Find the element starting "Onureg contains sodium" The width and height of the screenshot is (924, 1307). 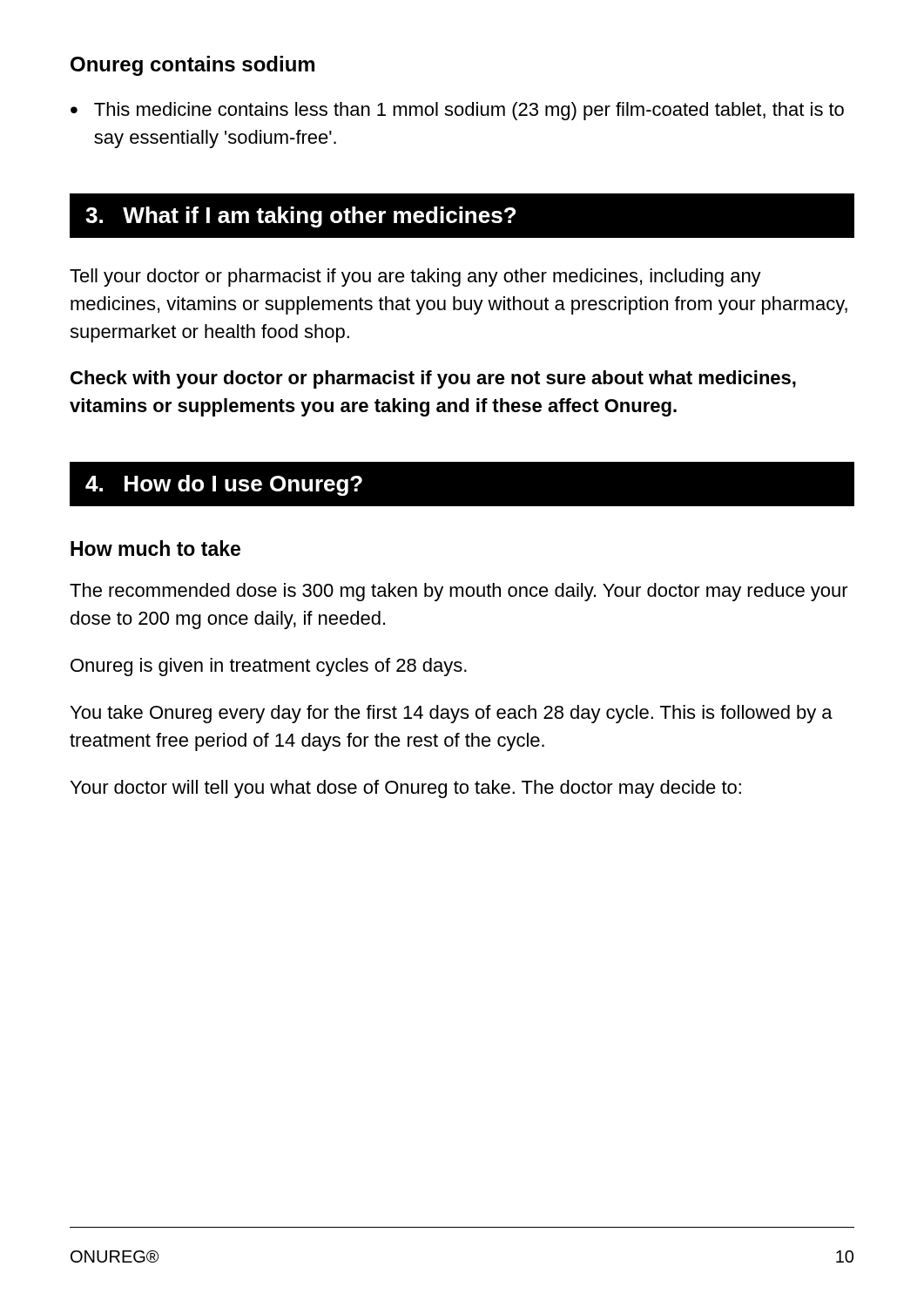[x=193, y=64]
